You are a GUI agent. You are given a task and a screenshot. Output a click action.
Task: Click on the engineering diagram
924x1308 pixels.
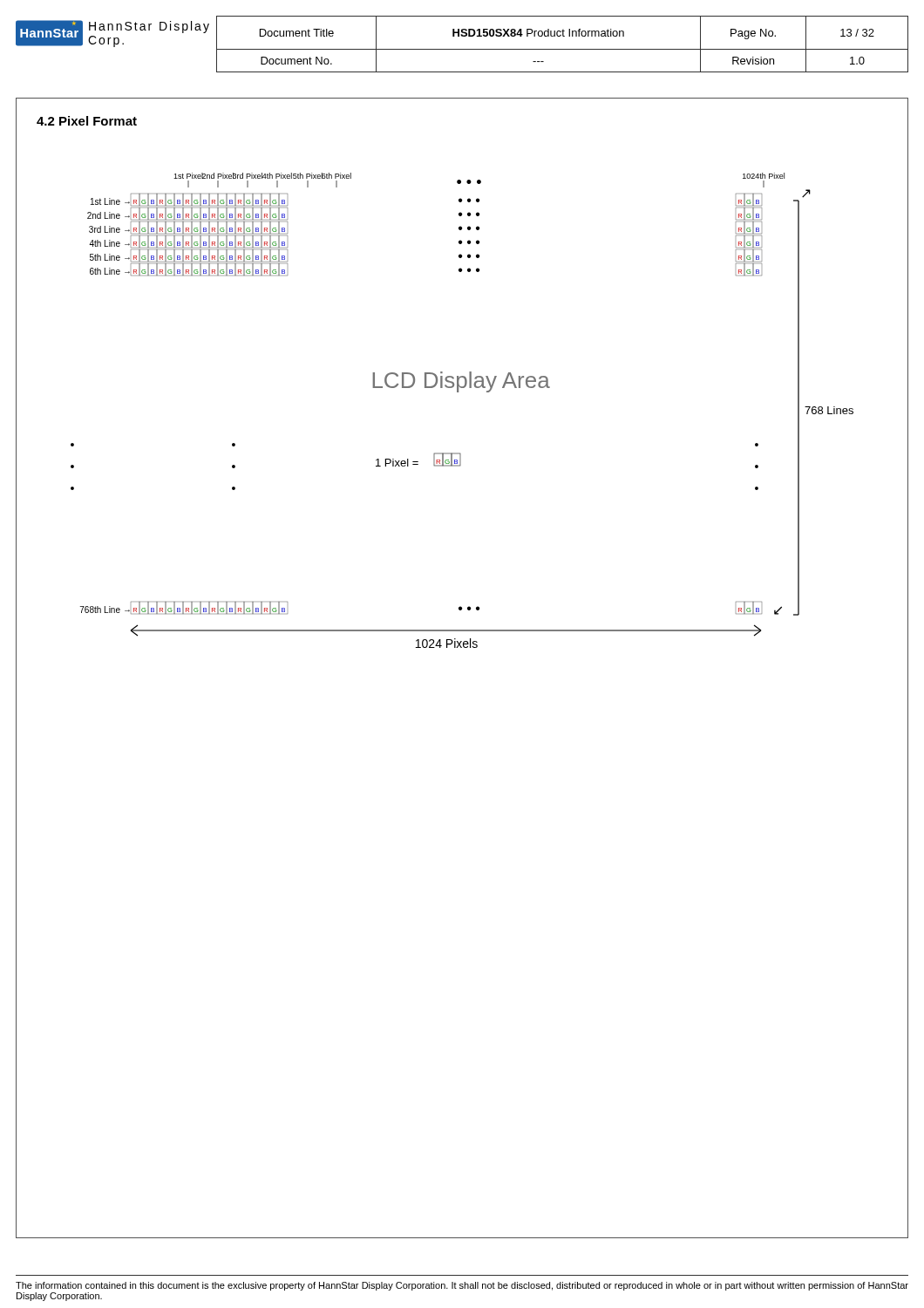[462, 475]
